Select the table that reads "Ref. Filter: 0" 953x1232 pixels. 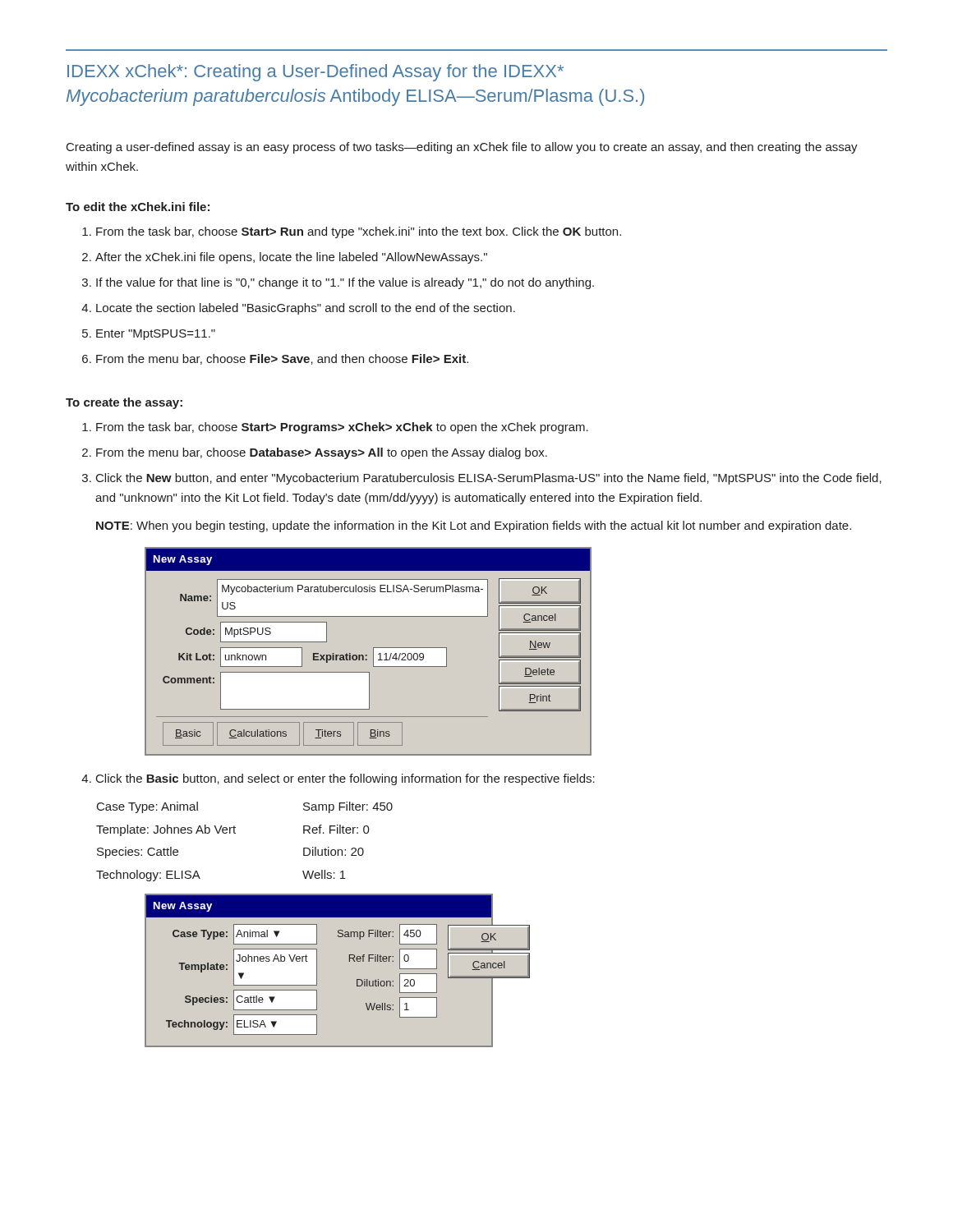(491, 840)
